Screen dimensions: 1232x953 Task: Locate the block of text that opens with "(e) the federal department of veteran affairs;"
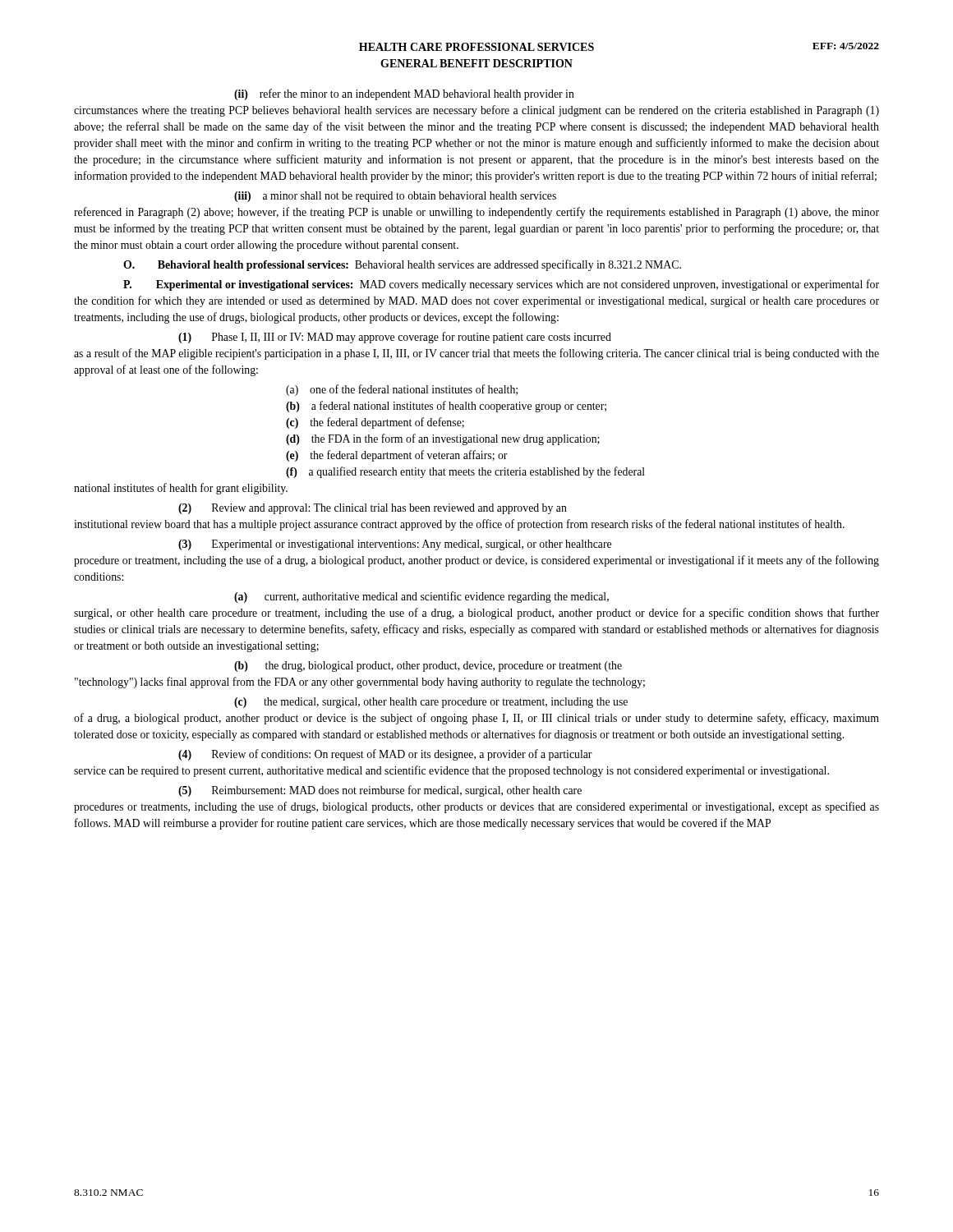pos(397,456)
